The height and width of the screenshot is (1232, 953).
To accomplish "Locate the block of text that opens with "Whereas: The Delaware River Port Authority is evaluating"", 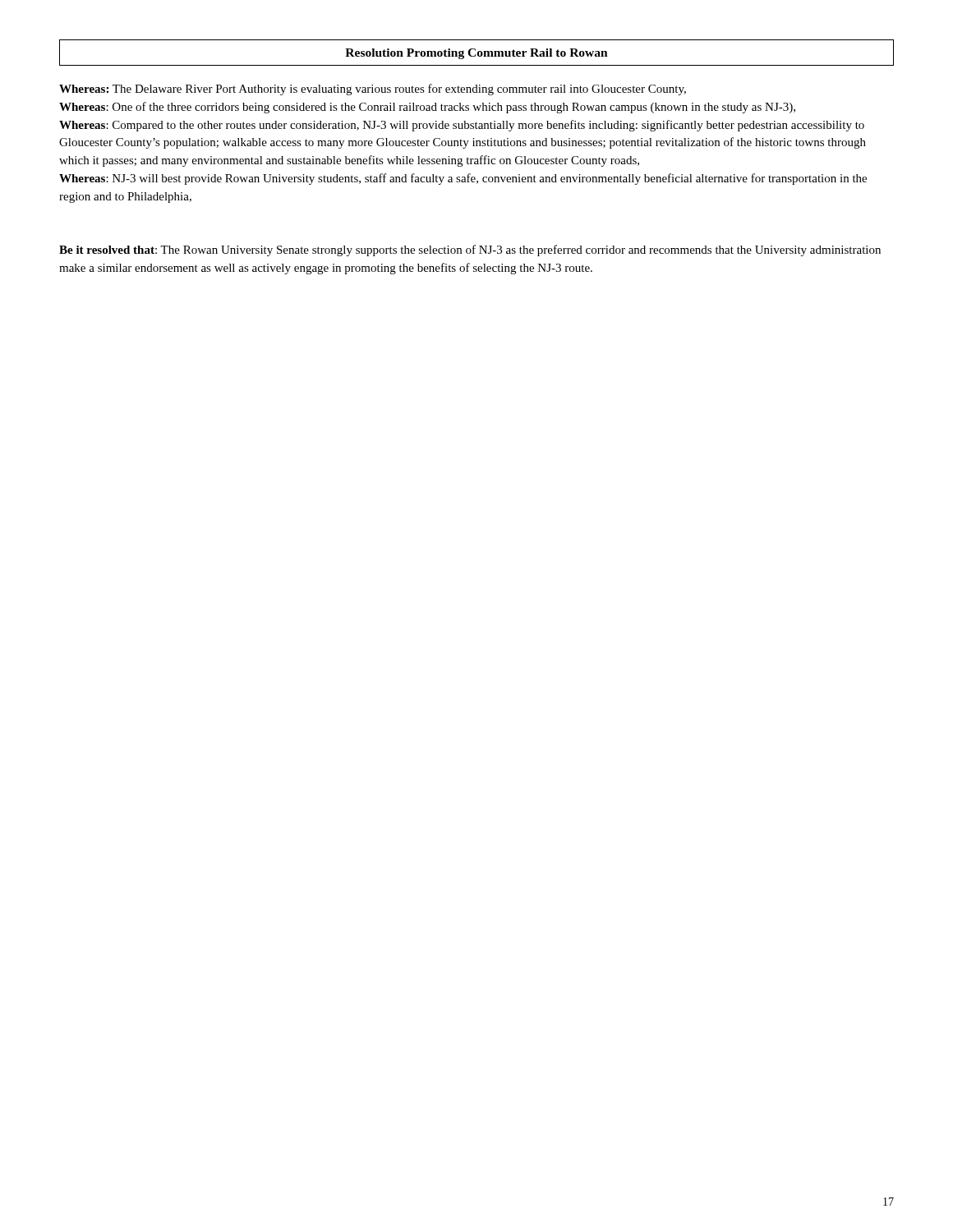I will click(476, 143).
